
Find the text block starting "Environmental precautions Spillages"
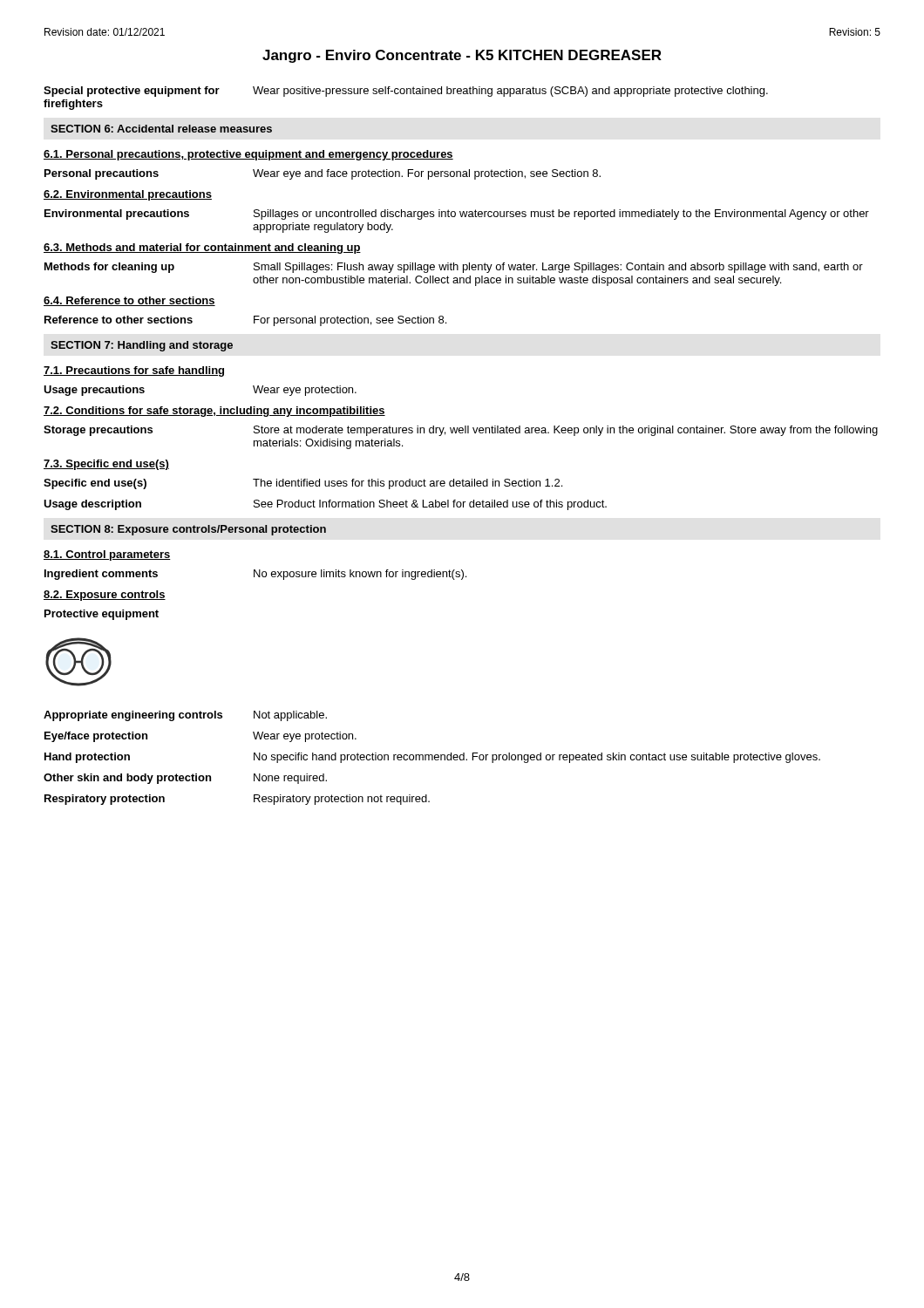(x=462, y=220)
